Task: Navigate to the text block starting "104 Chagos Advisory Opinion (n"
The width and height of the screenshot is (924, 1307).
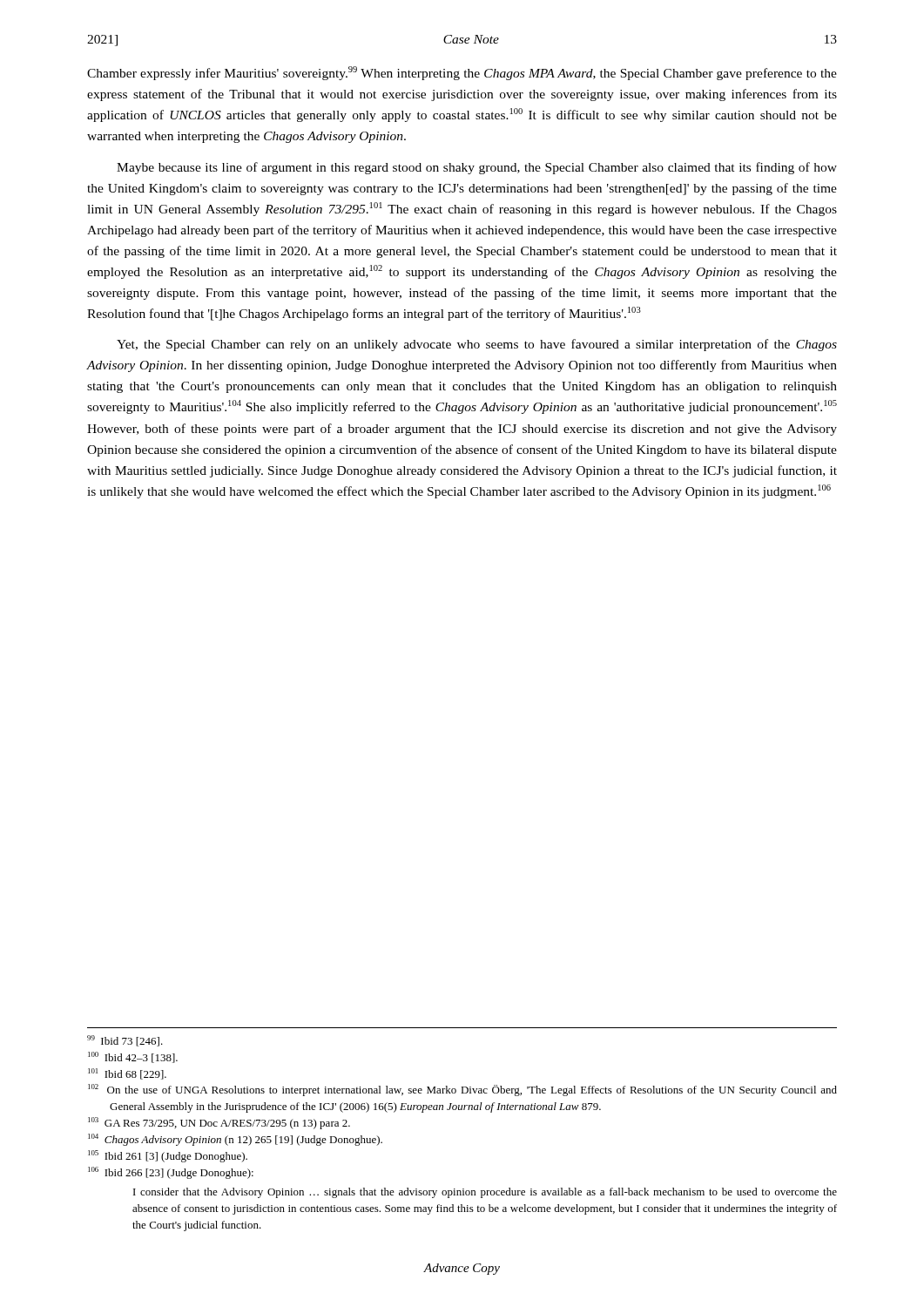Action: click(235, 1140)
